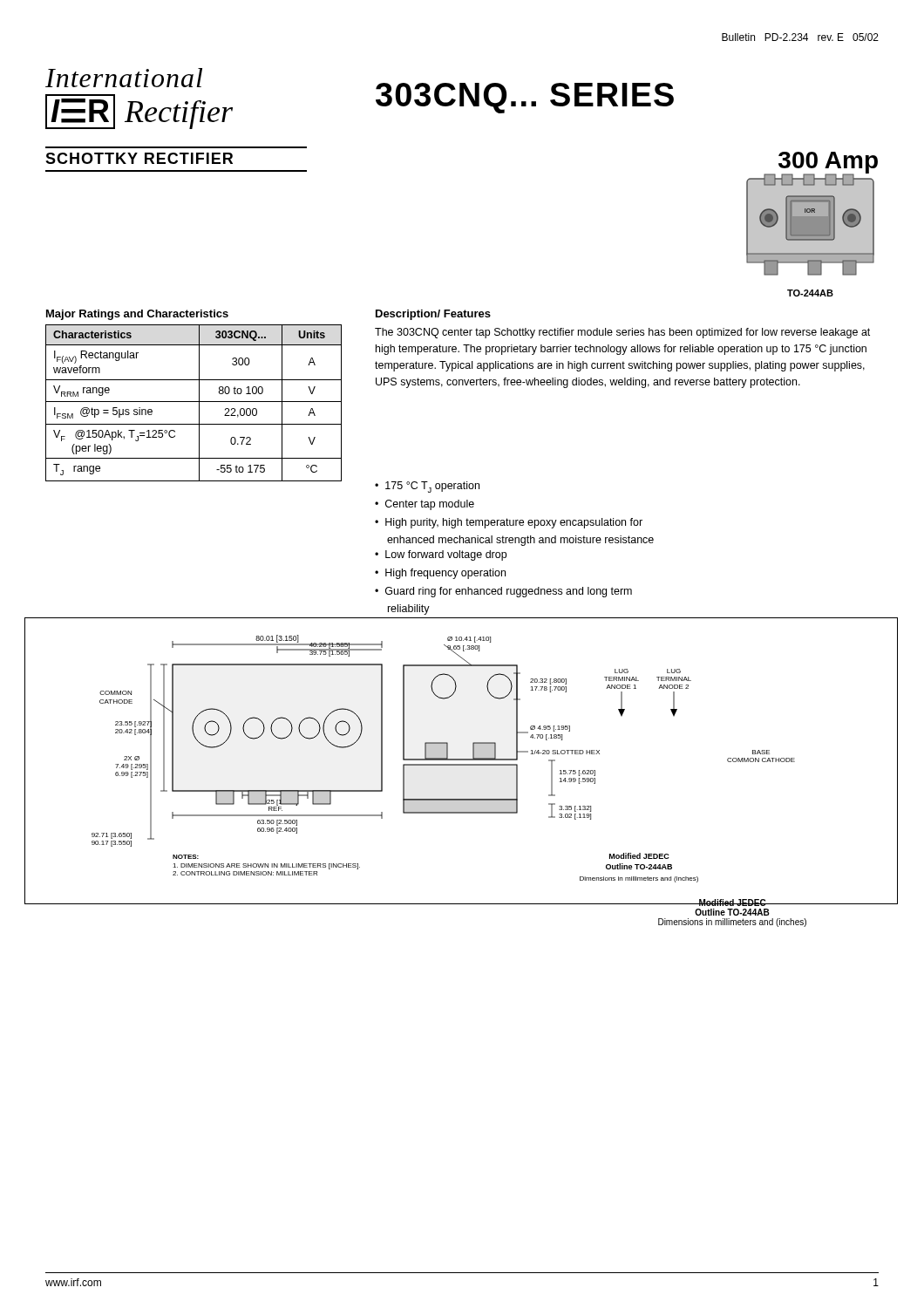This screenshot has height=1308, width=924.
Task: Point to the text block starting "The 303CNQ center tap Schottky"
Action: coord(623,357)
